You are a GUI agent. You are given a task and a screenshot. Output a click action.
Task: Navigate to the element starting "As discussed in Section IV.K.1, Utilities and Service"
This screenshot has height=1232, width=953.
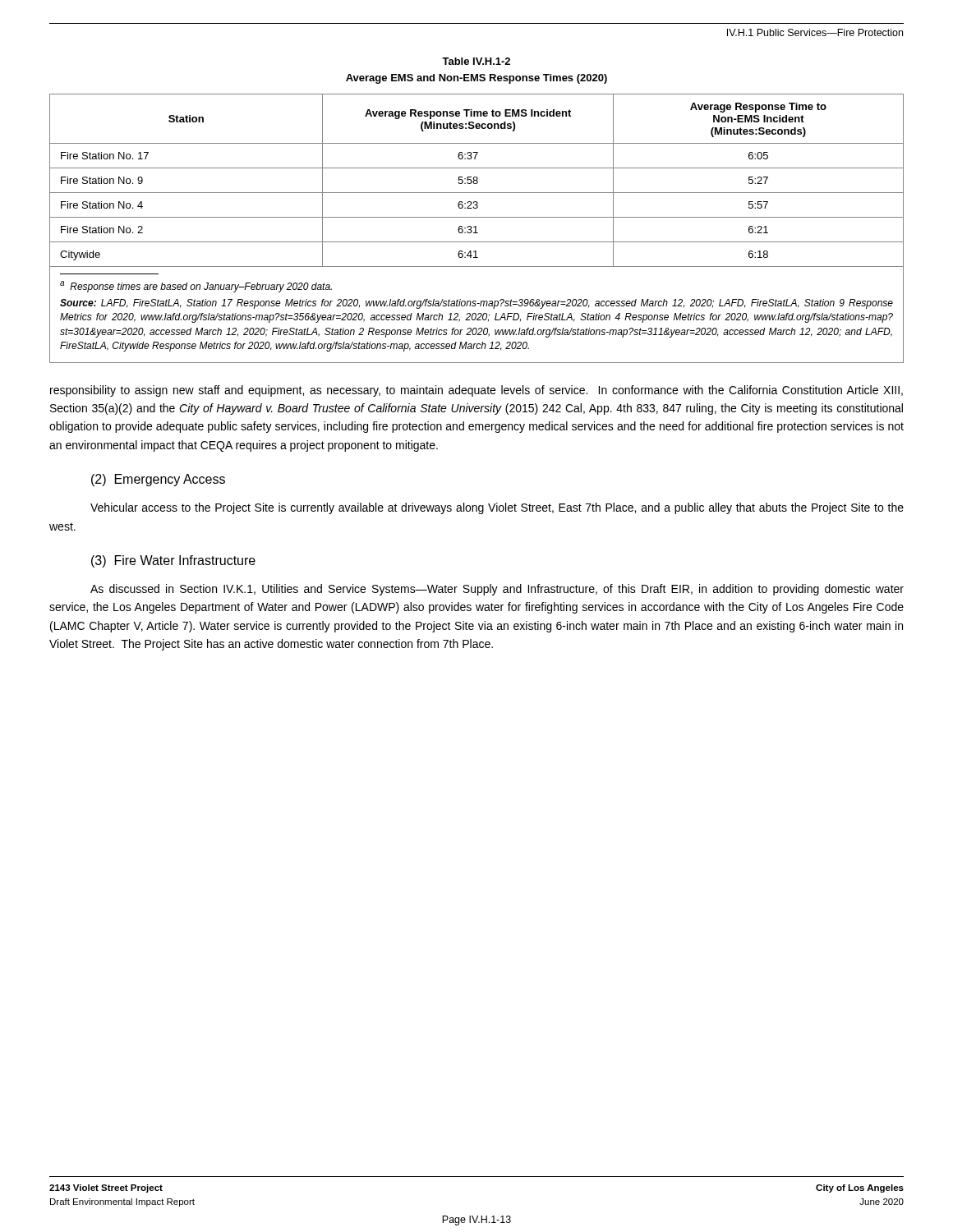476,616
